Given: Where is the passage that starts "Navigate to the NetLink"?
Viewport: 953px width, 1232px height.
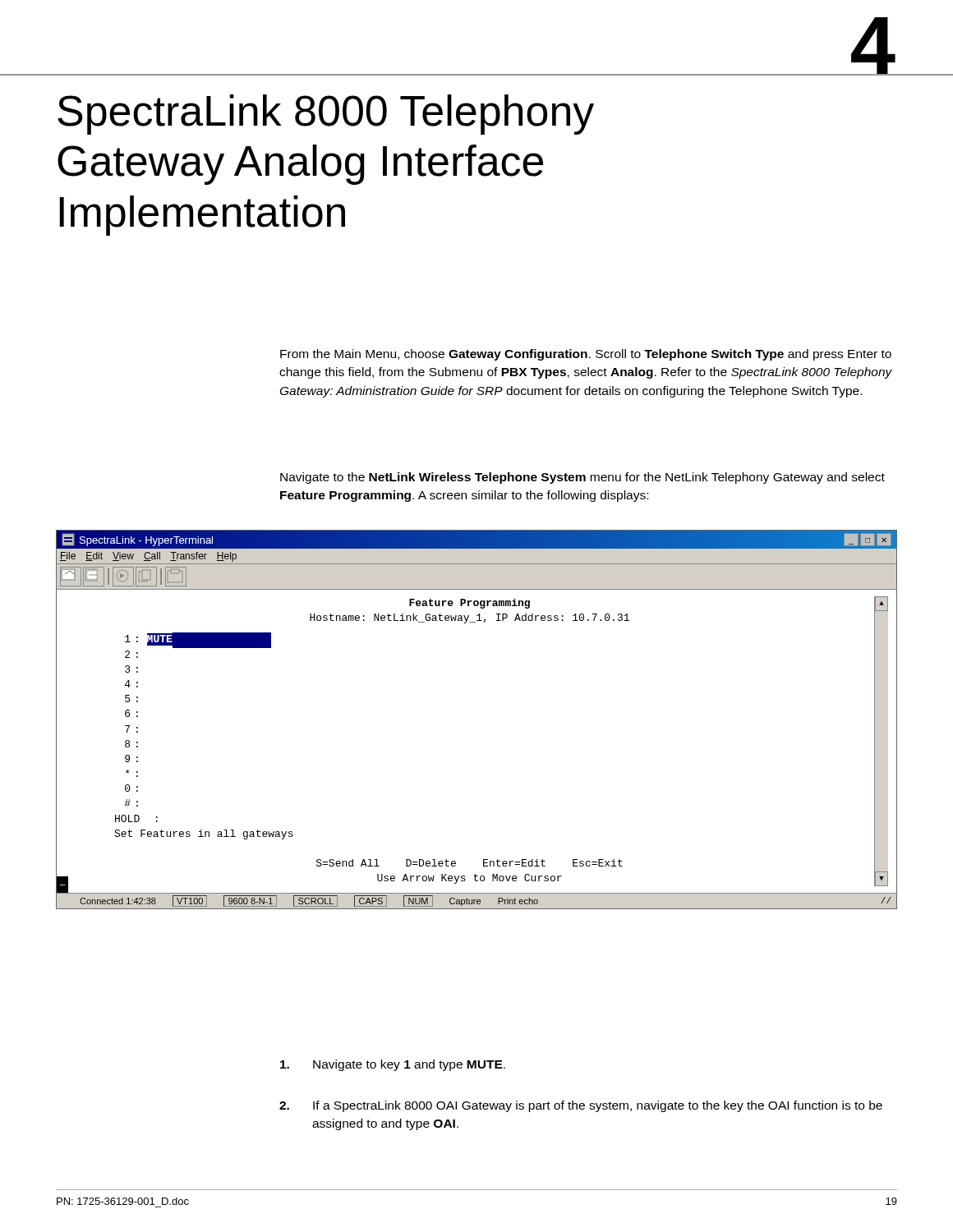Looking at the screenshot, I should pyautogui.click(x=588, y=487).
